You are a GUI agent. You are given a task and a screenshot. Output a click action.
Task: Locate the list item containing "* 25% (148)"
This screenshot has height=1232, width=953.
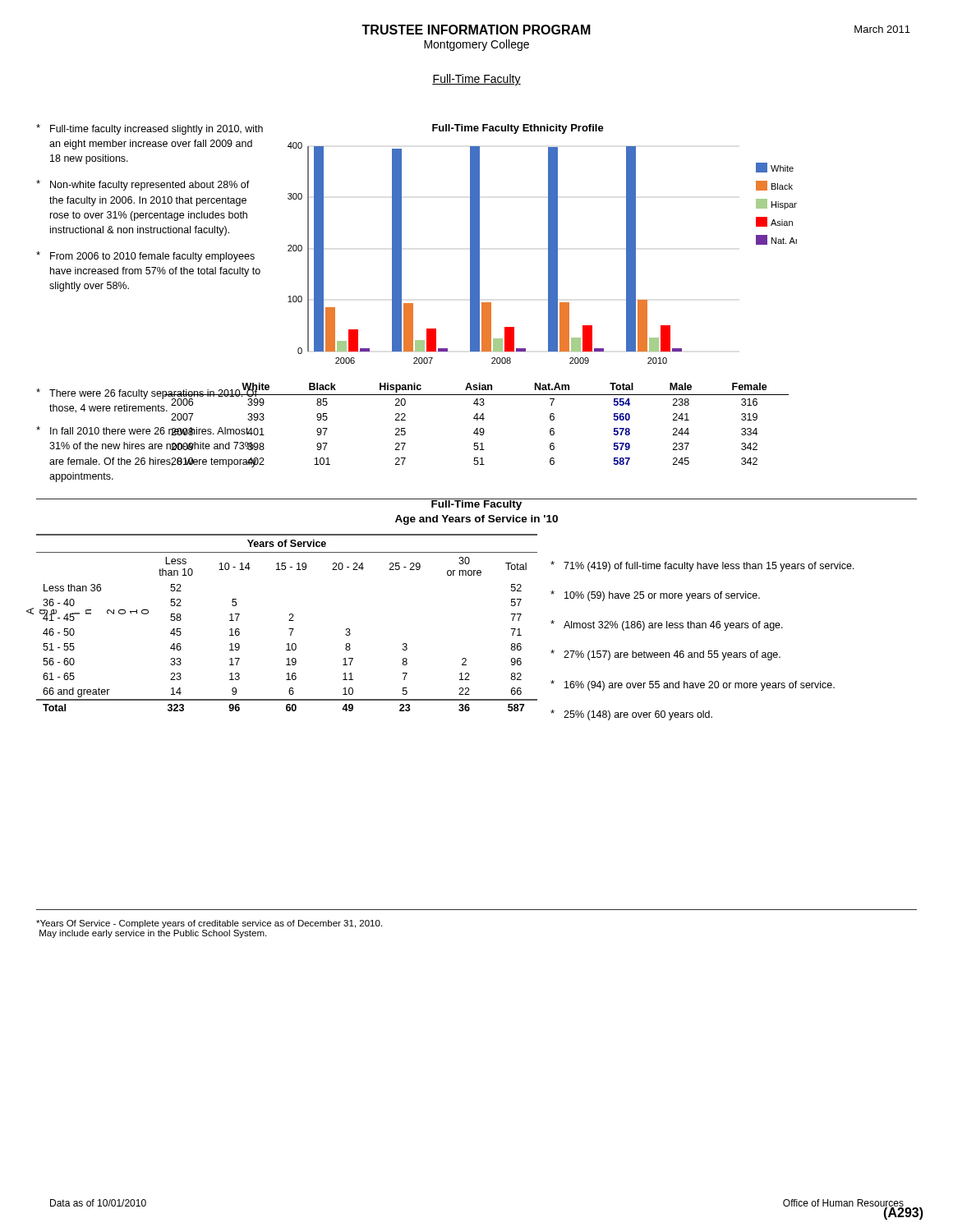tap(632, 714)
